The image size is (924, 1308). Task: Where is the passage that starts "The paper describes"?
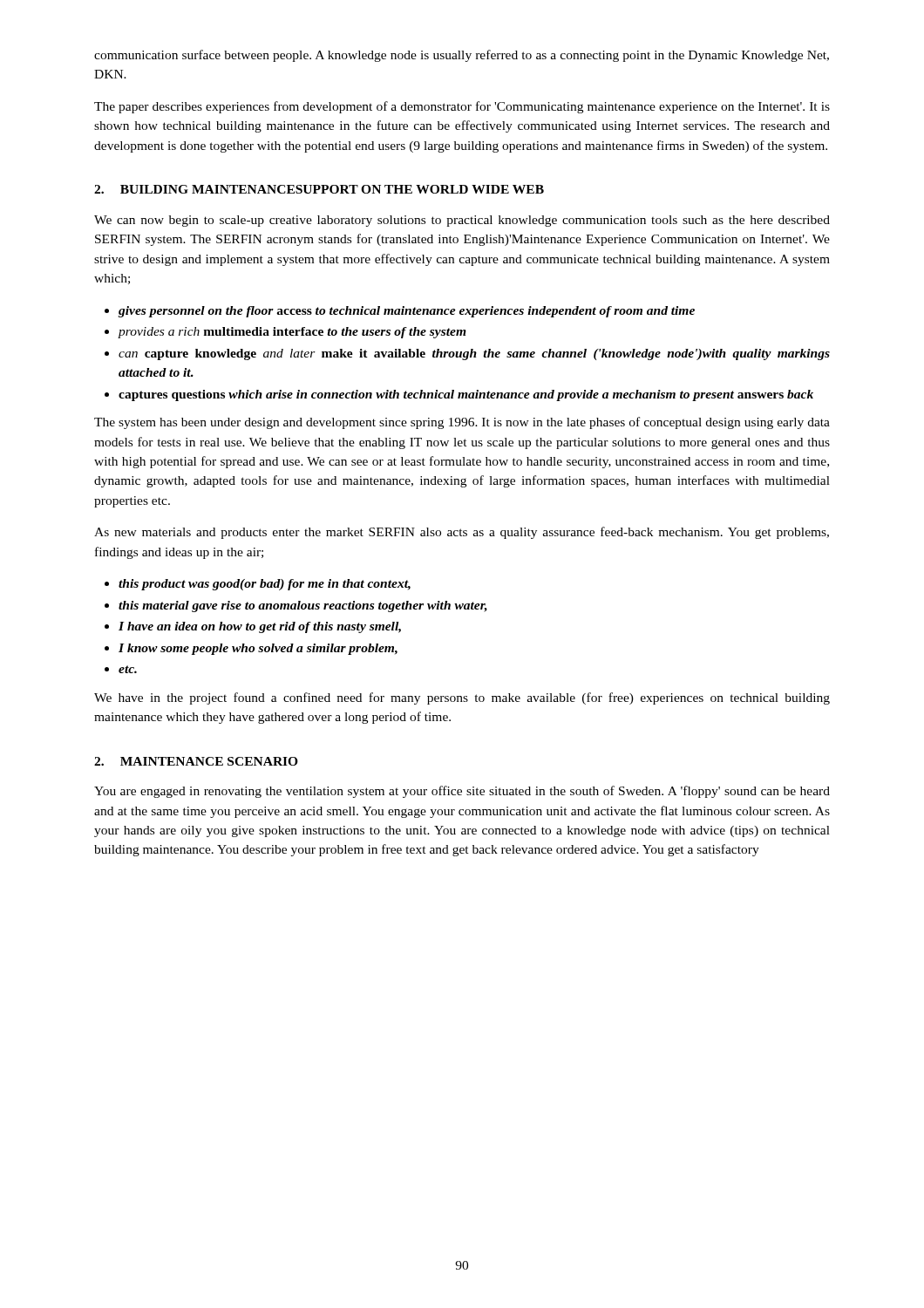[462, 126]
